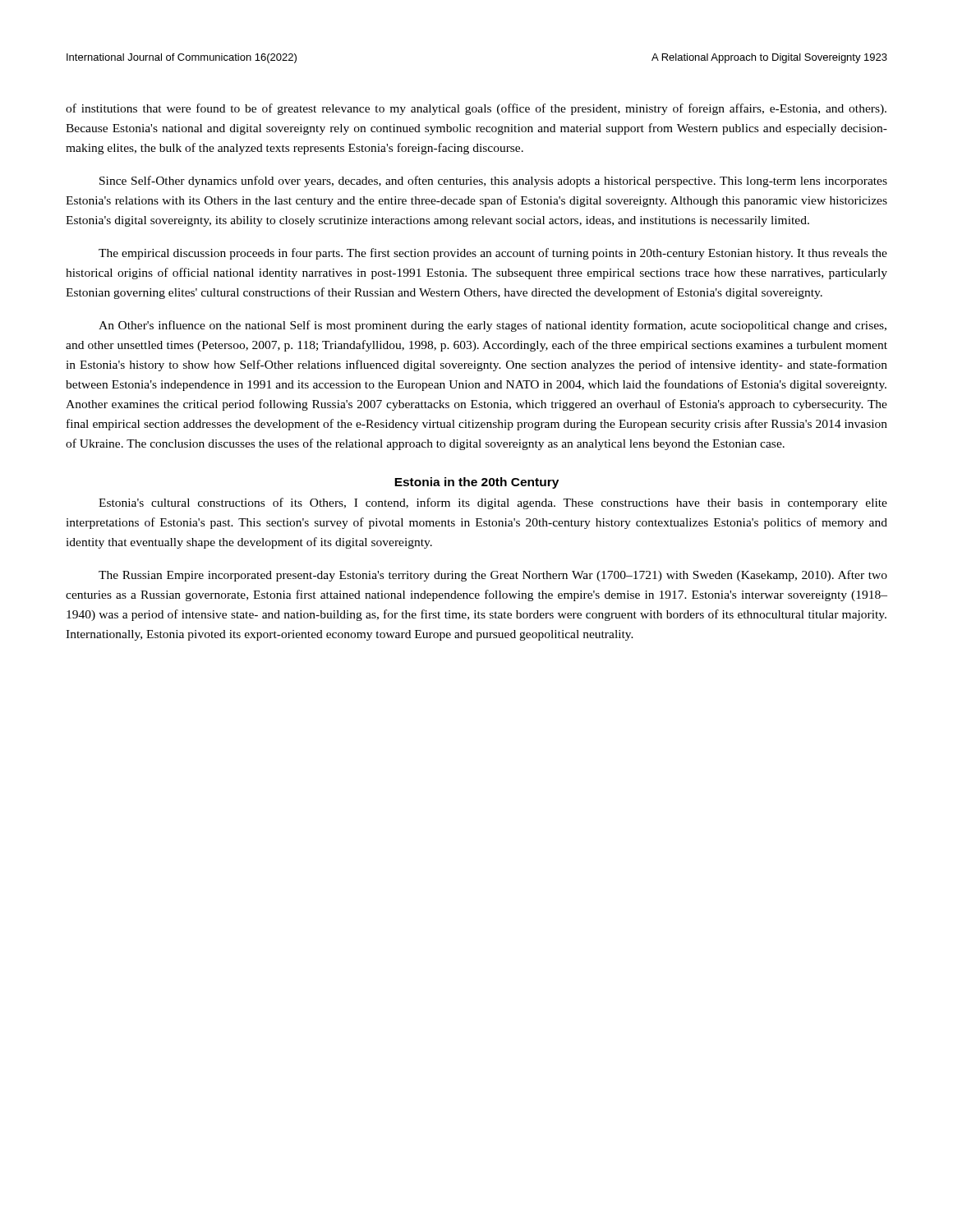
Task: Click the passage that begins "The empirical discussion"
Action: 476,272
